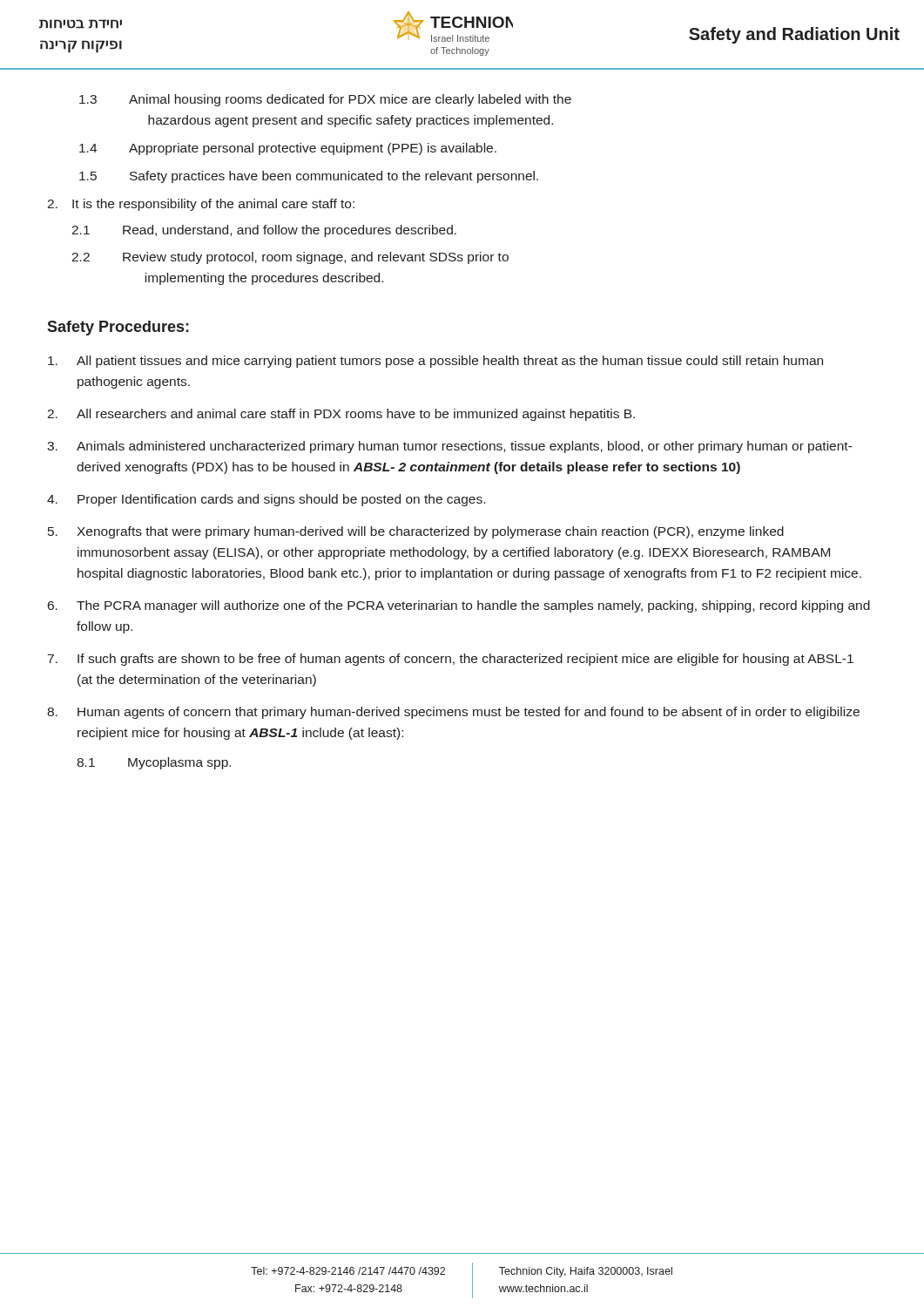Find the list item with the text "7. If such"
The height and width of the screenshot is (1307, 924).
(459, 669)
